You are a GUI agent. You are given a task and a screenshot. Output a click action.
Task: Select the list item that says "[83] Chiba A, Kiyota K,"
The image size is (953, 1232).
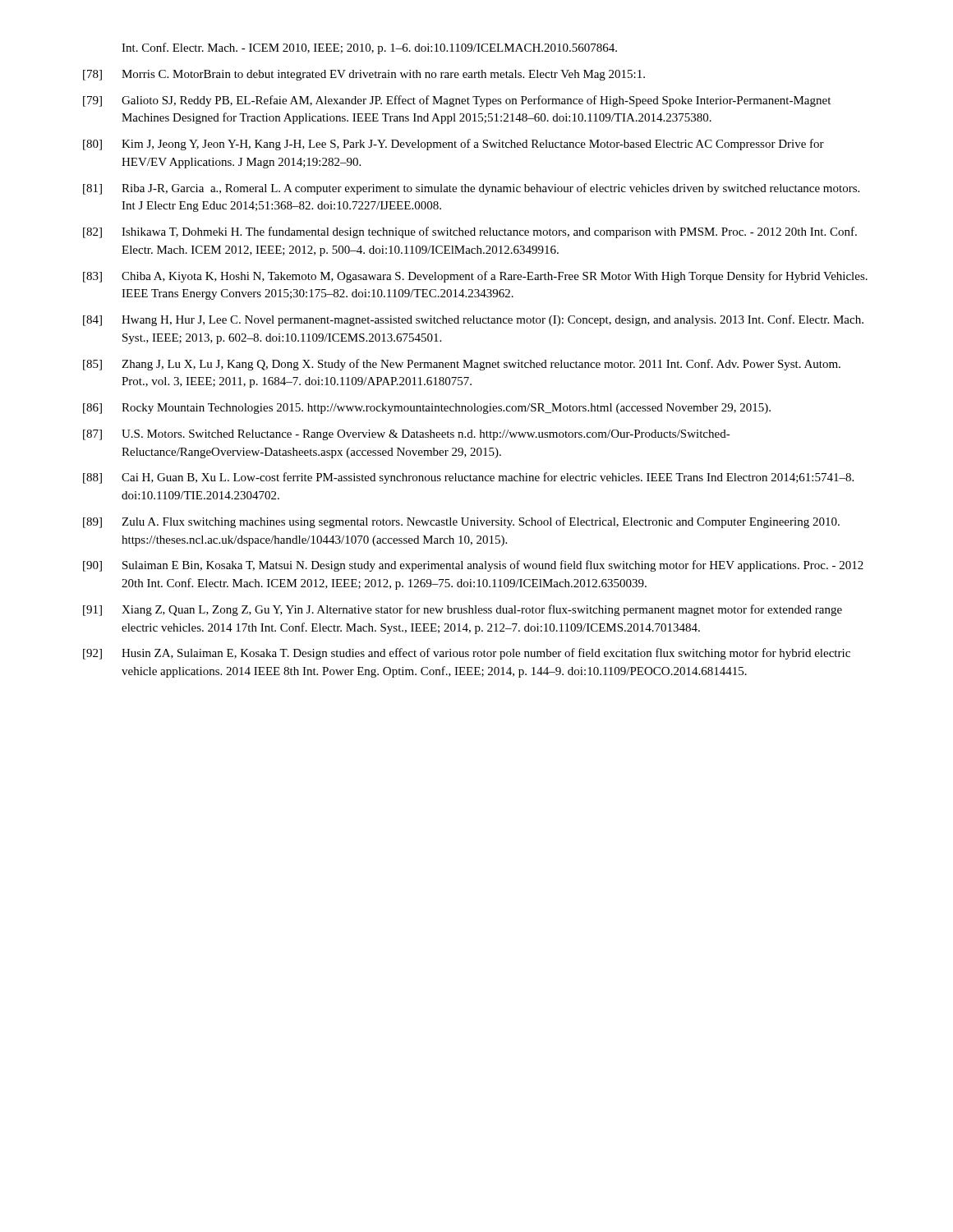point(476,285)
